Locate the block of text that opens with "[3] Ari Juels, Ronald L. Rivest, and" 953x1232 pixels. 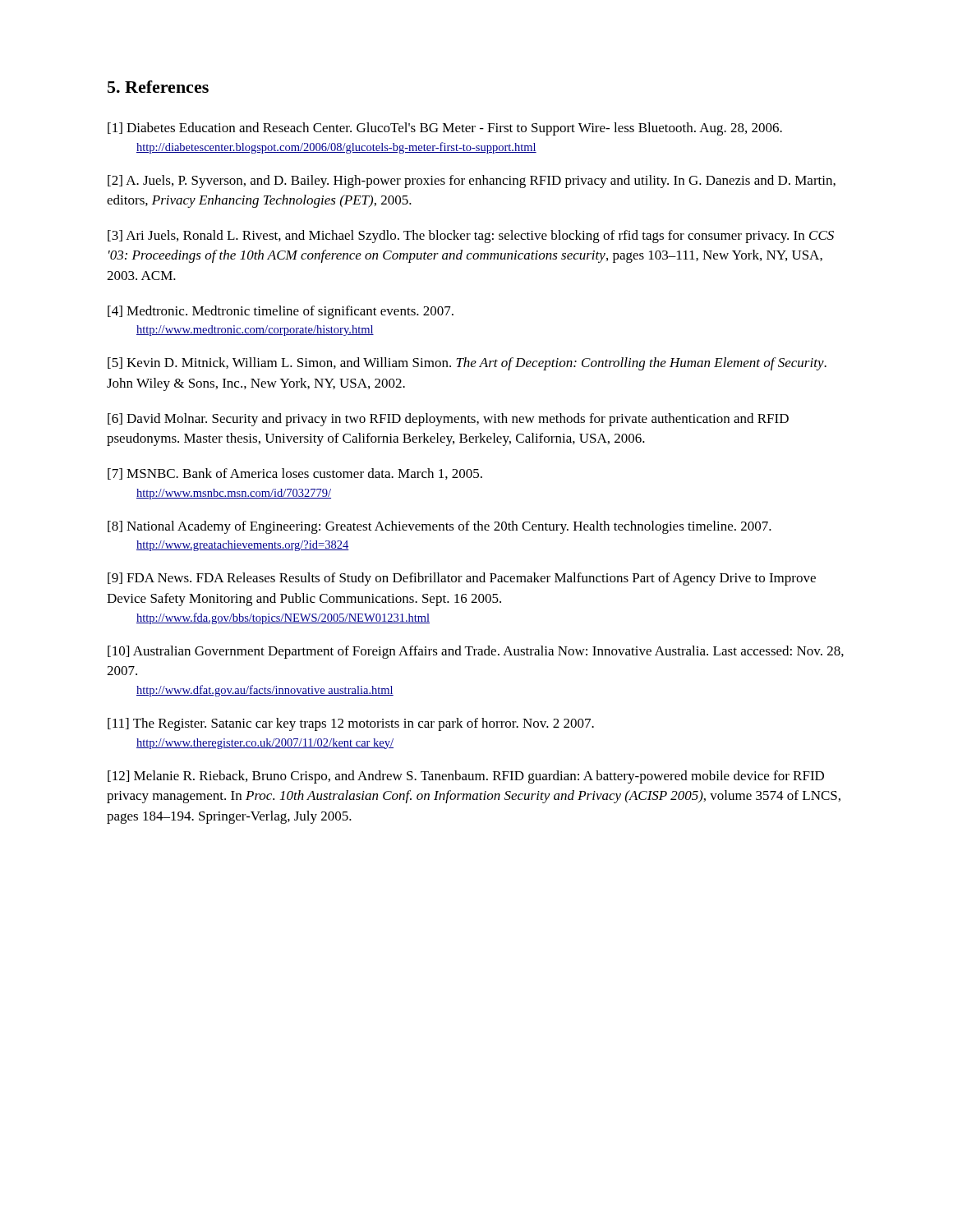470,255
